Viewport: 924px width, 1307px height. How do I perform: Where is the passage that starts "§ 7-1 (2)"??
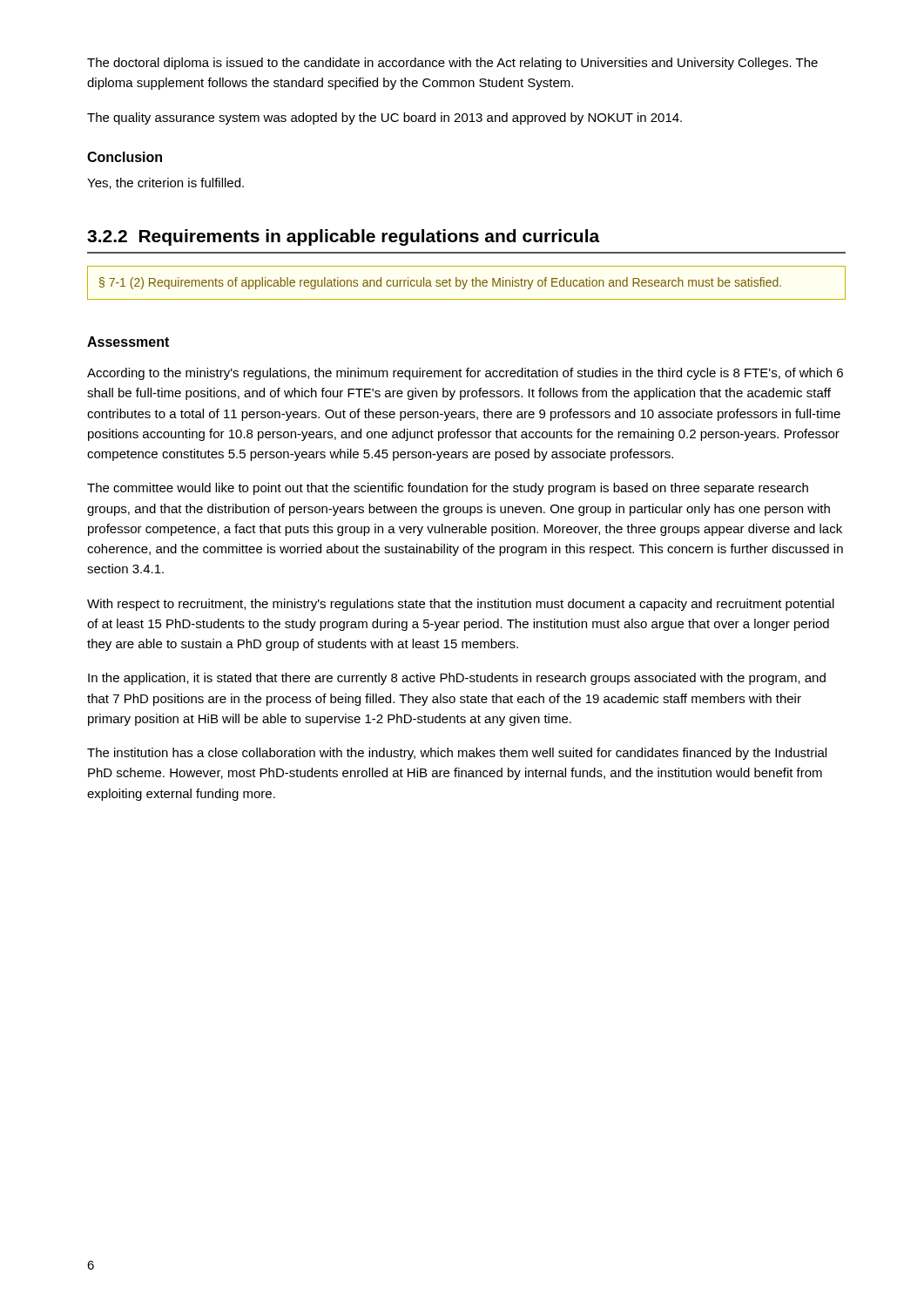point(440,282)
